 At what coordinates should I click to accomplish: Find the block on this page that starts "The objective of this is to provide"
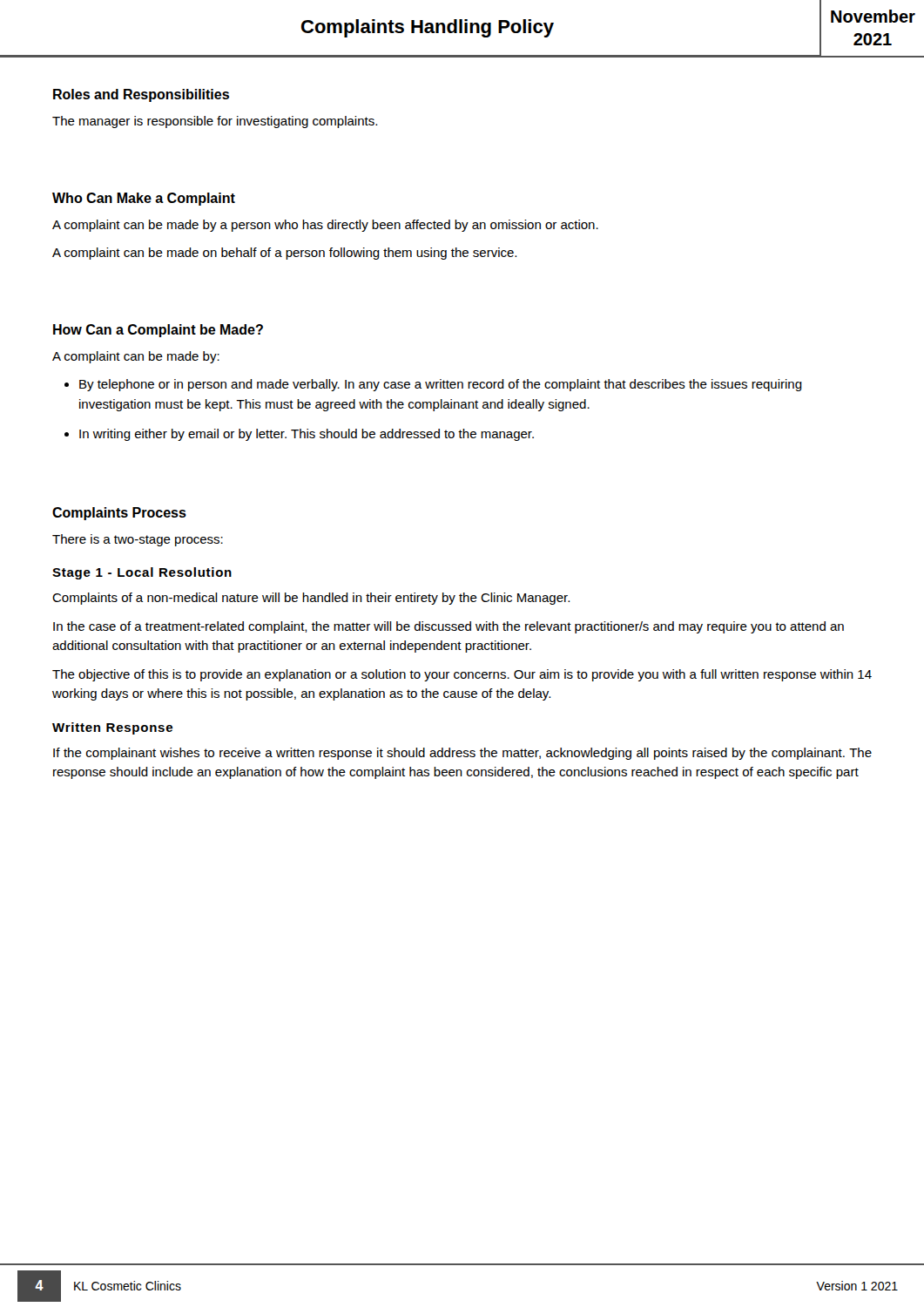(x=462, y=683)
